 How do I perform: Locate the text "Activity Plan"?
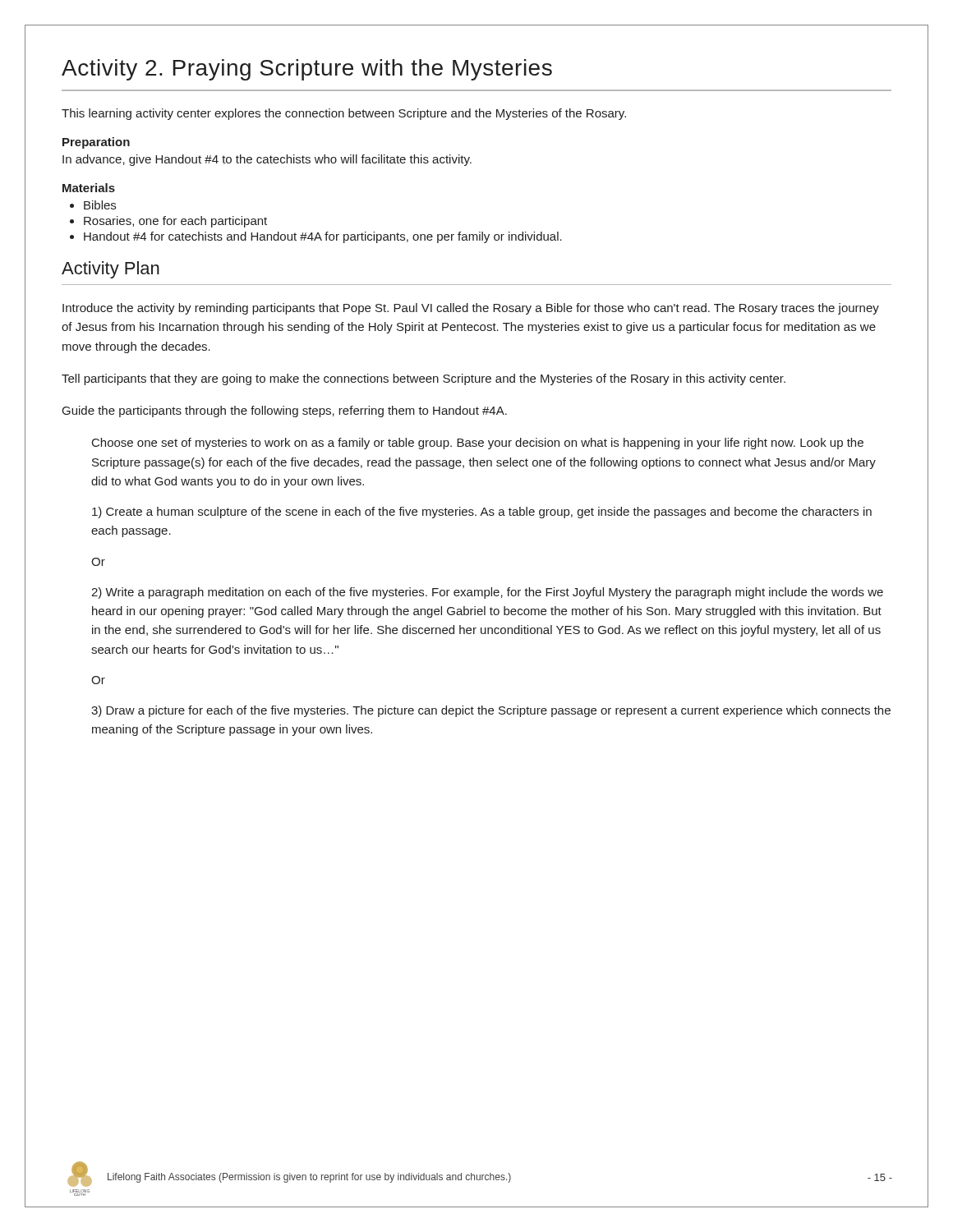tap(110, 270)
